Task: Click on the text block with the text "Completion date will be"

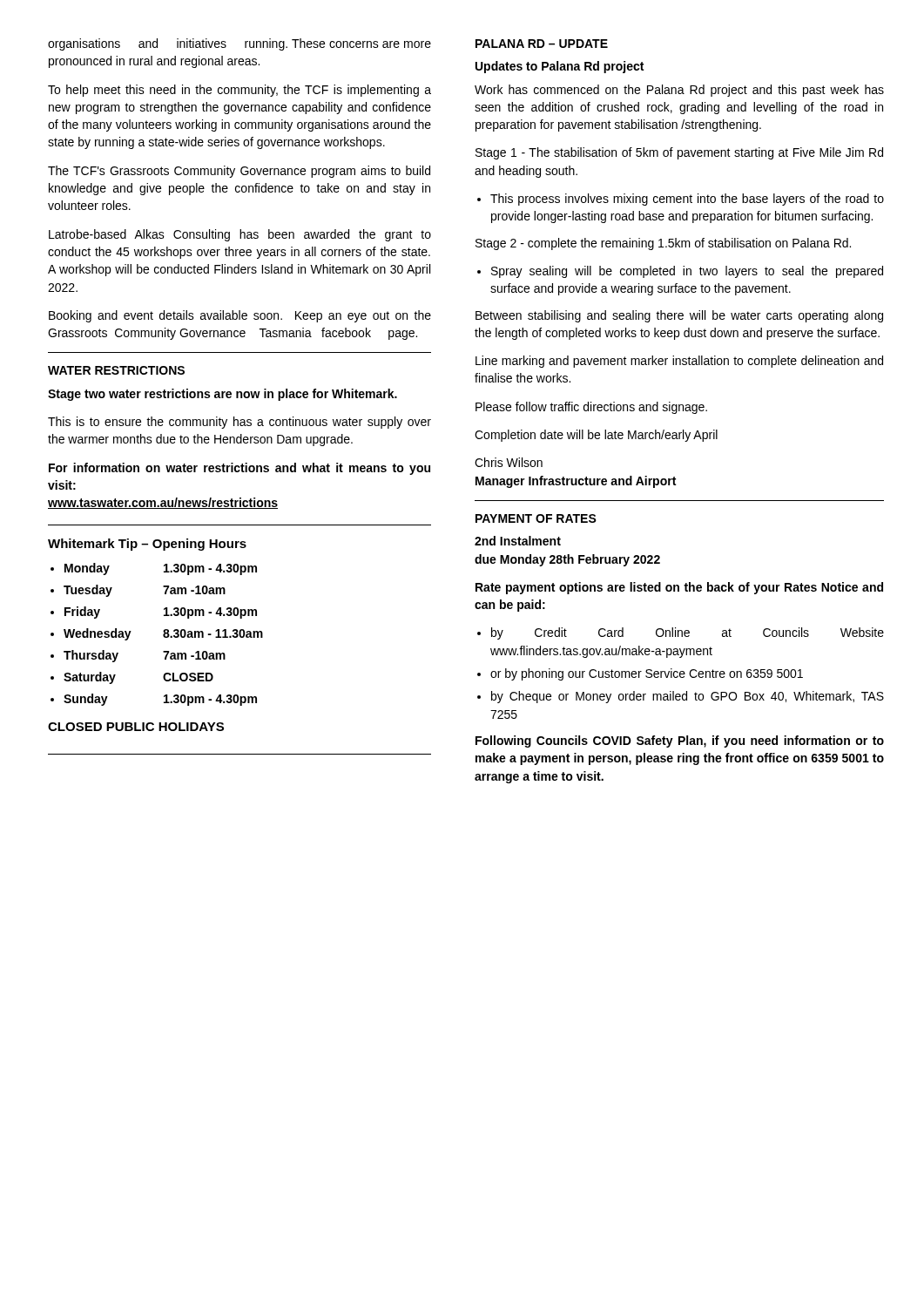Action: (679, 435)
